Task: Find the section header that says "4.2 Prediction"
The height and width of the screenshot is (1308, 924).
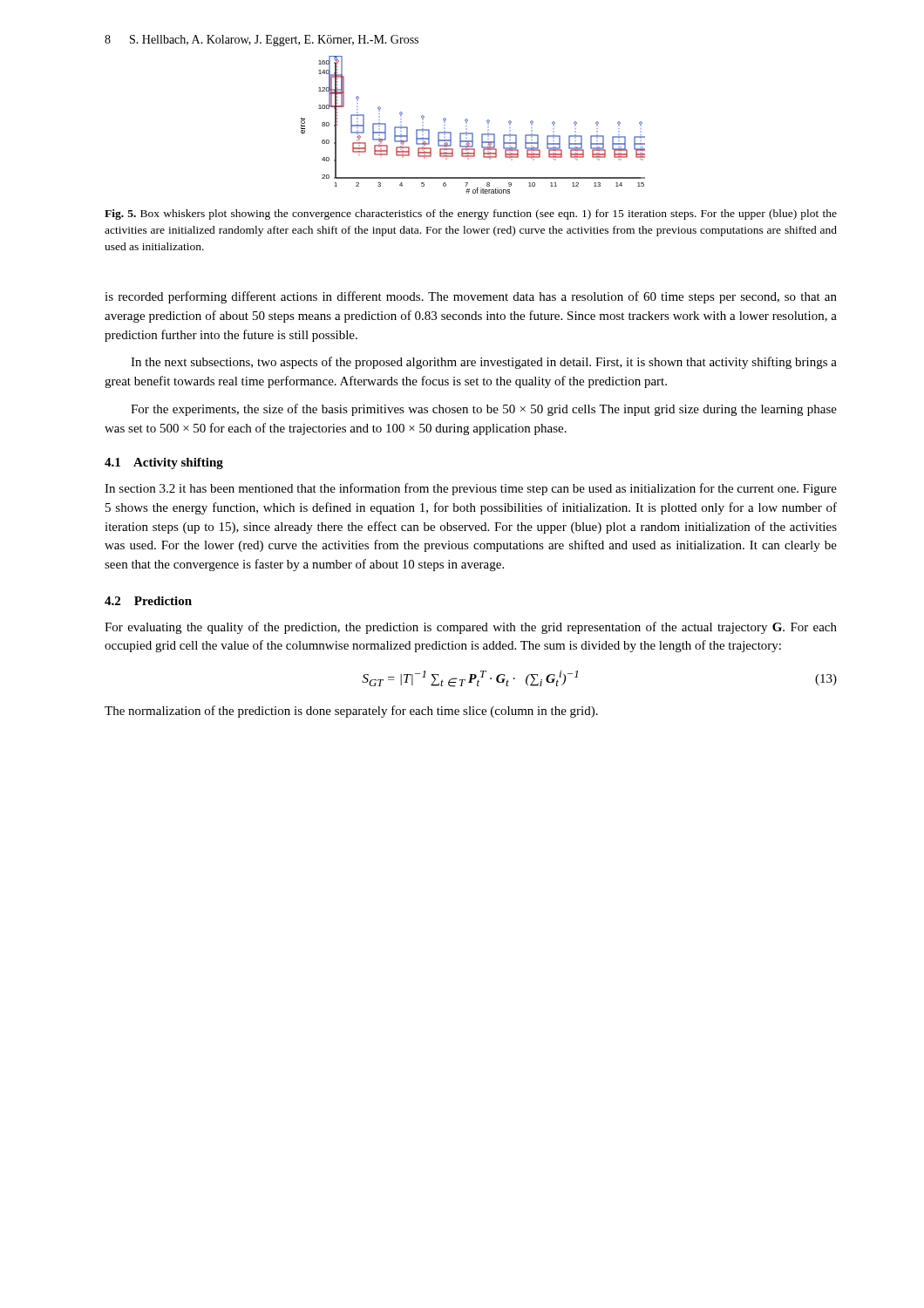Action: [x=148, y=601]
